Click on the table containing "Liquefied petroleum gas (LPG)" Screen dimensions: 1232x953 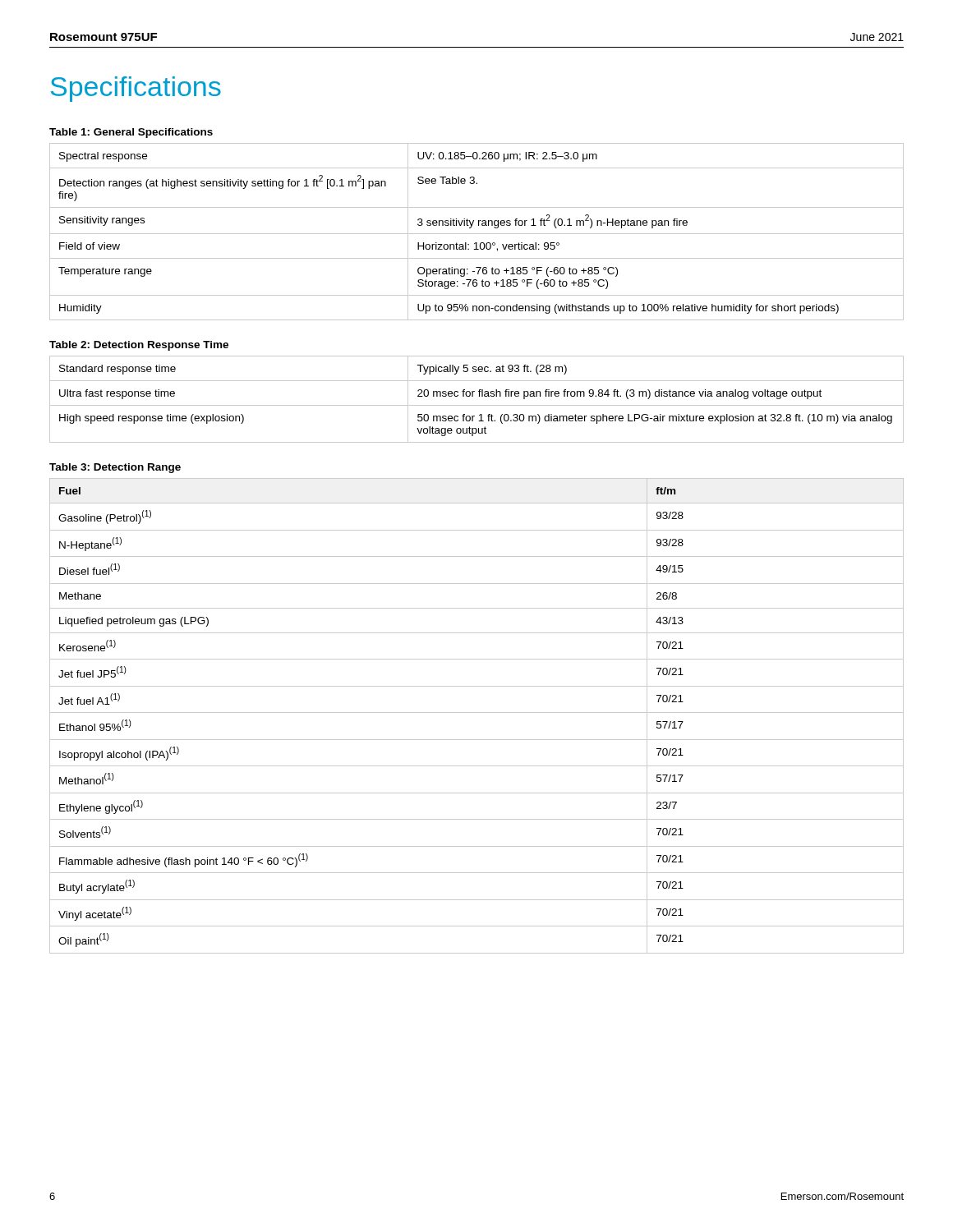[476, 716]
